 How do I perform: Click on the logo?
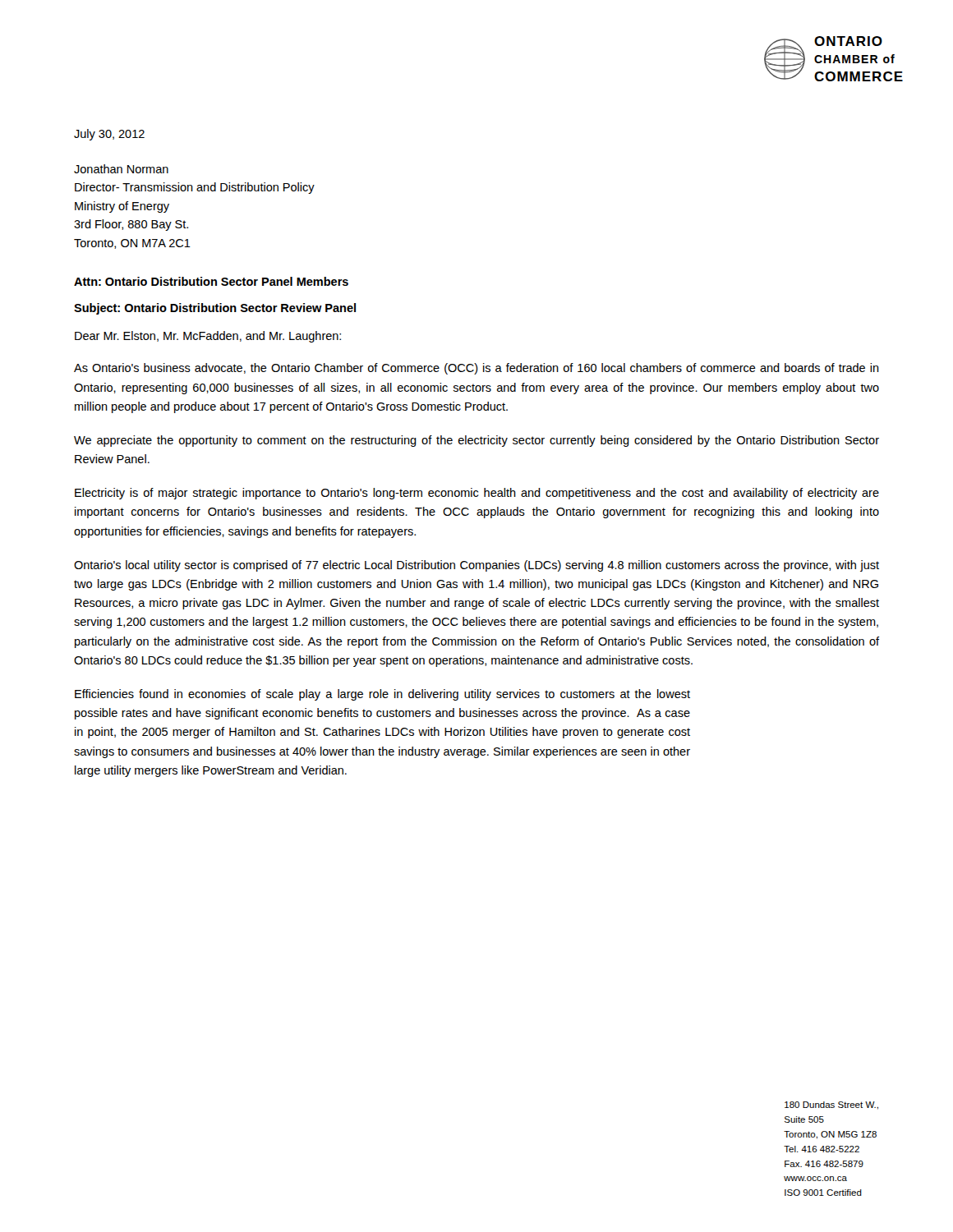(x=833, y=59)
